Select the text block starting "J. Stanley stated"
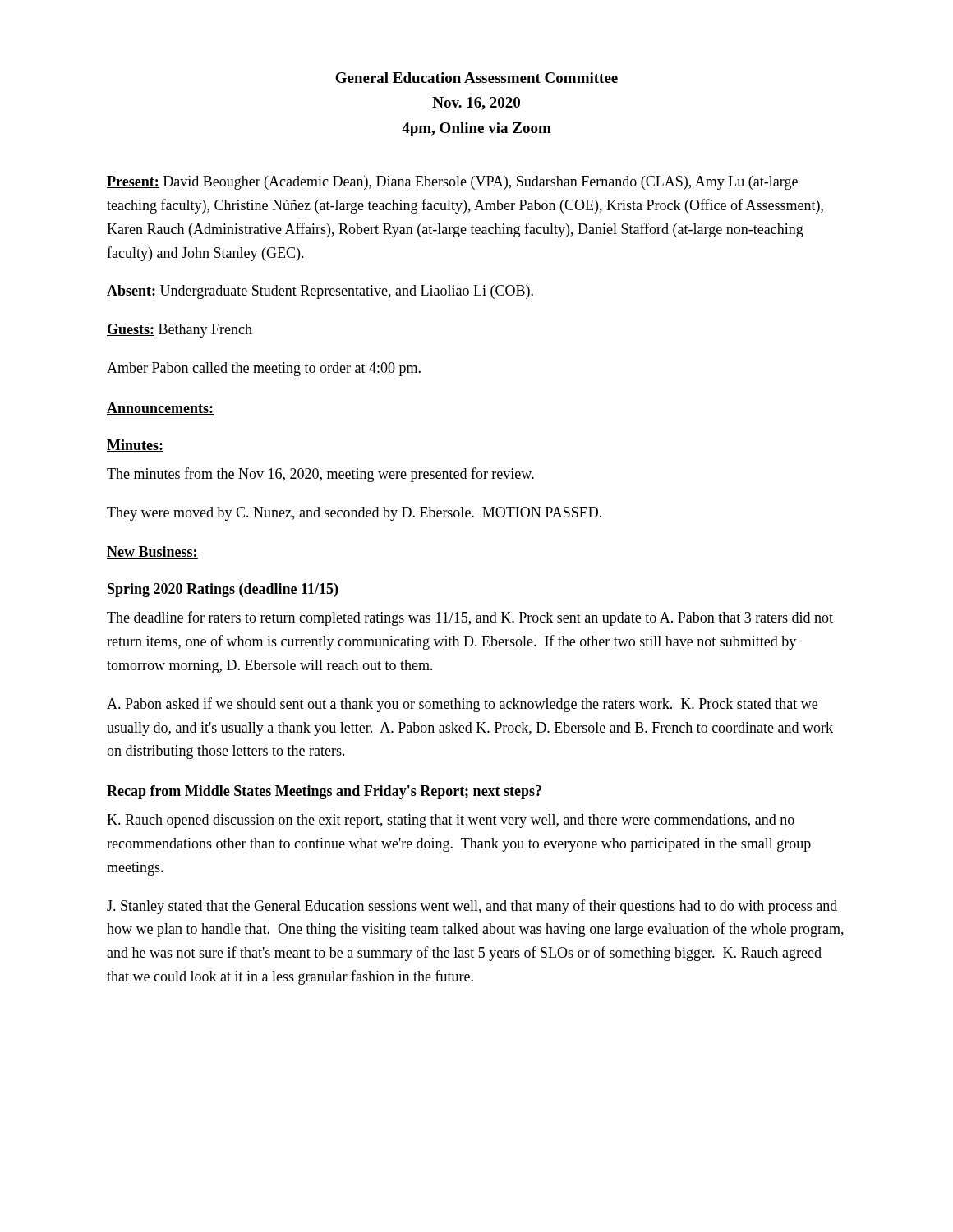This screenshot has height=1232, width=953. [x=475, y=941]
